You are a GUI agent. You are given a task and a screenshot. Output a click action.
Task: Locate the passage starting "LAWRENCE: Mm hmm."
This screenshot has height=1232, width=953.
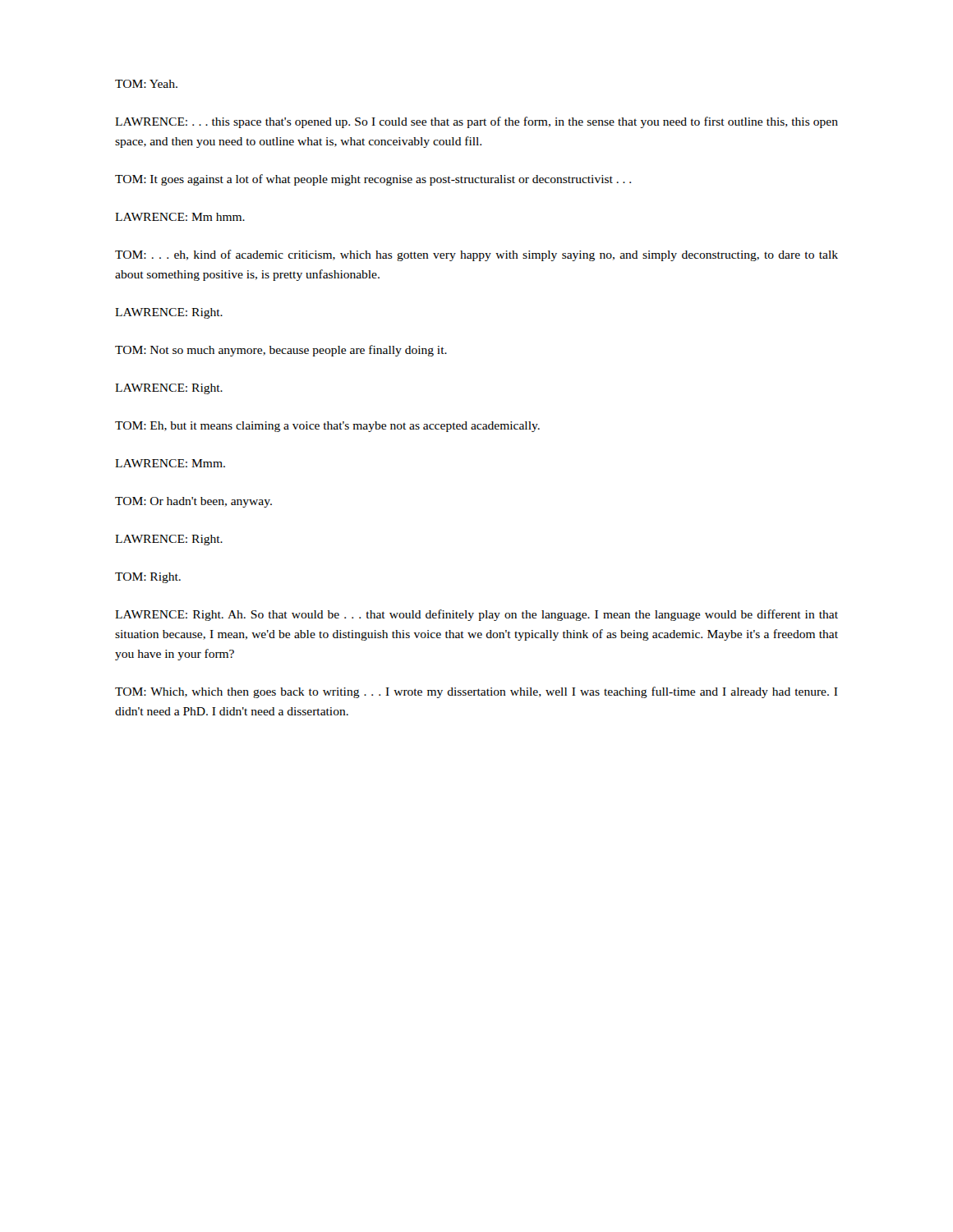click(180, 216)
